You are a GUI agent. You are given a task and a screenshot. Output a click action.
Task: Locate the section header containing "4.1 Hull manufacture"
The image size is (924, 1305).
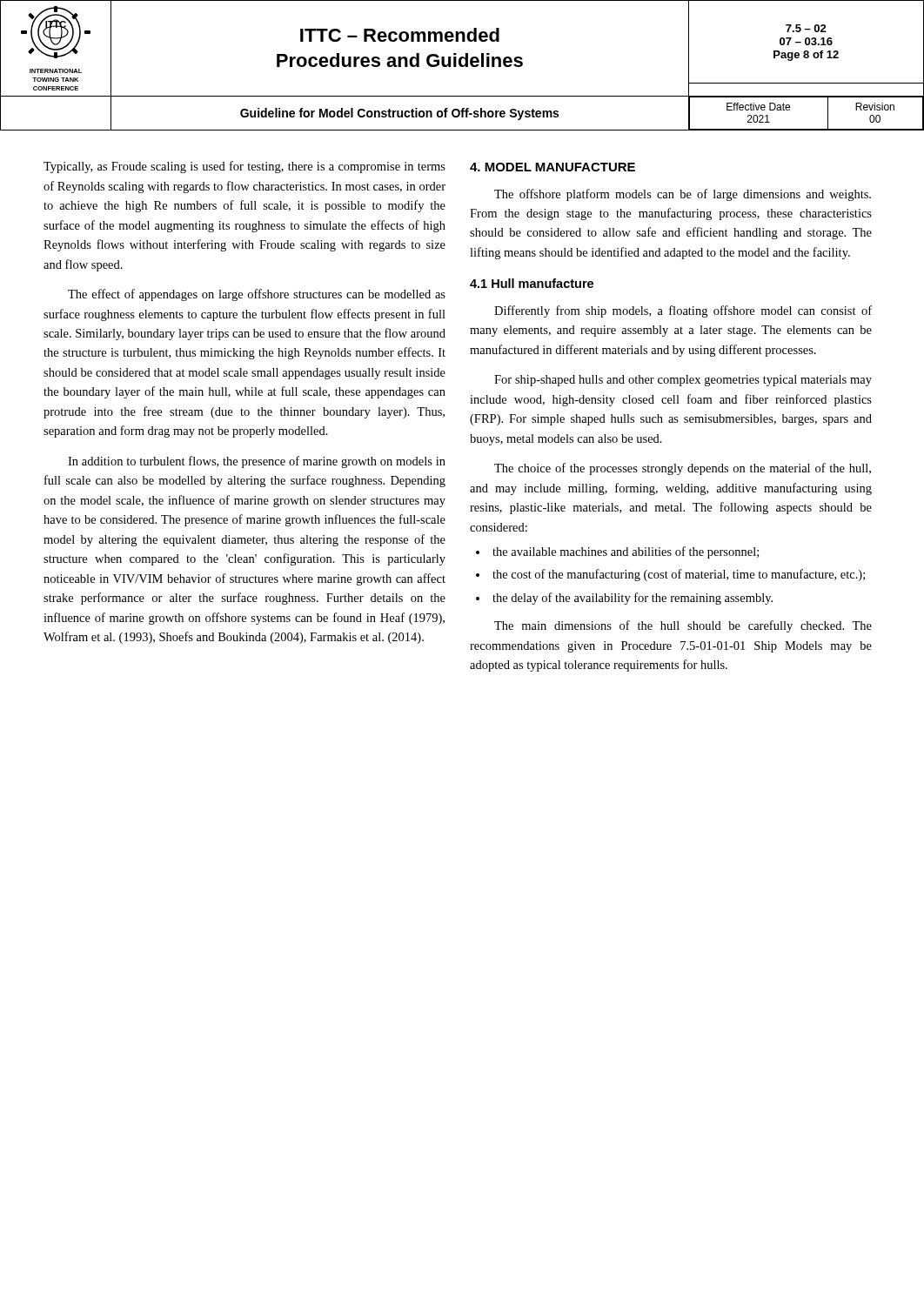click(532, 283)
